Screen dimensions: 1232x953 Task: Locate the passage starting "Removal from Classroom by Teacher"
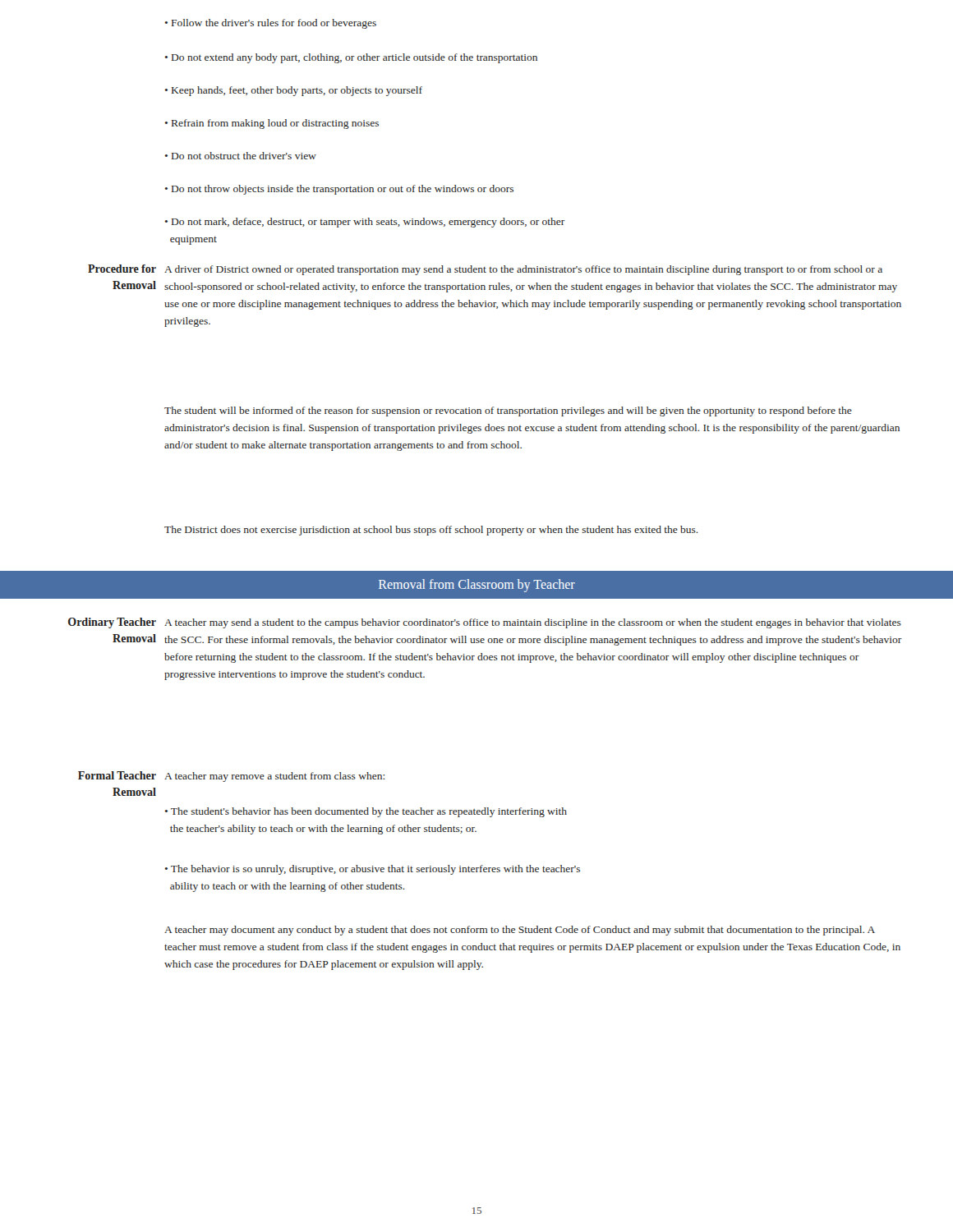pos(476,584)
